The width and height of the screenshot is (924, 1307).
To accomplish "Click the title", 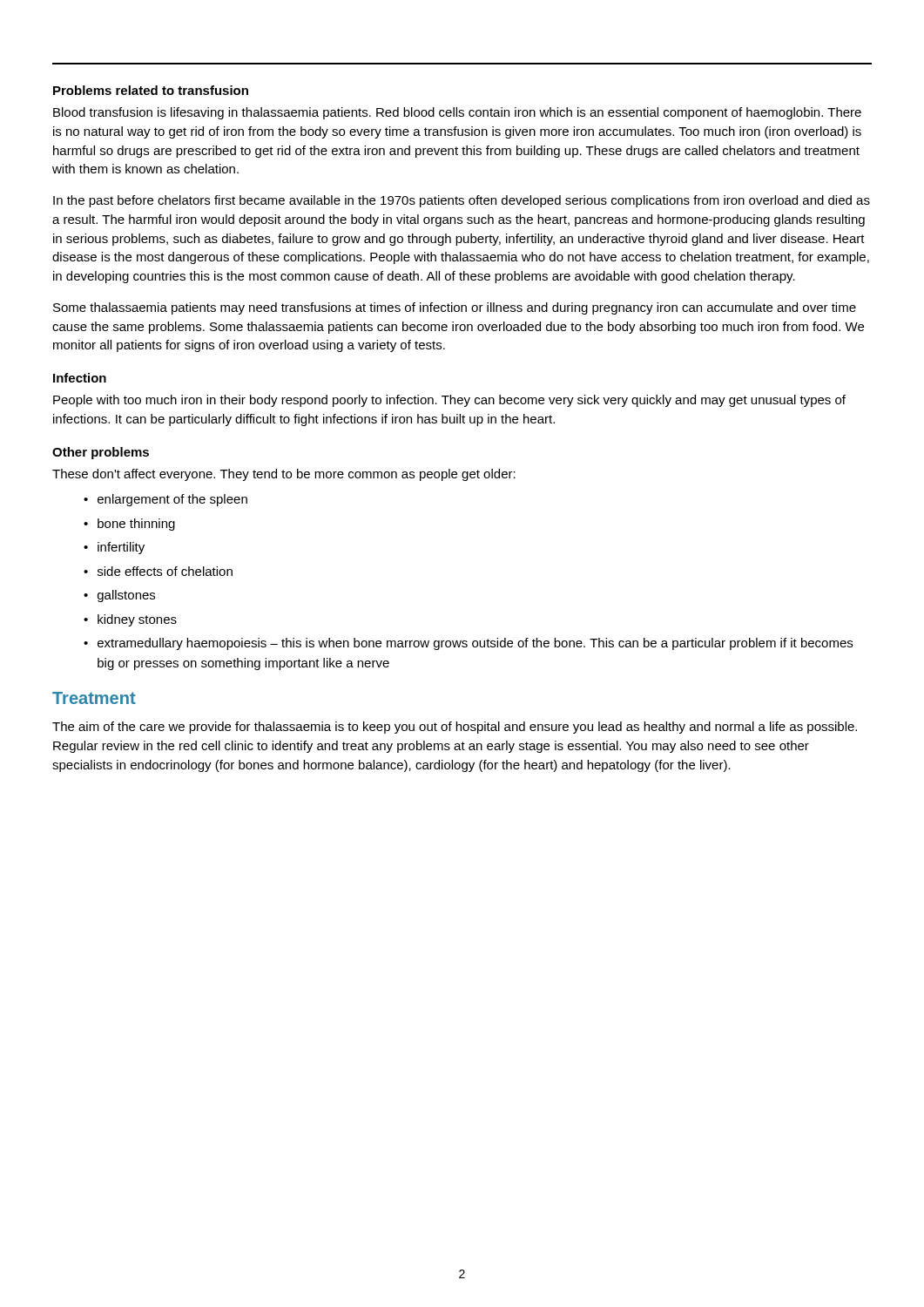I will coord(94,698).
